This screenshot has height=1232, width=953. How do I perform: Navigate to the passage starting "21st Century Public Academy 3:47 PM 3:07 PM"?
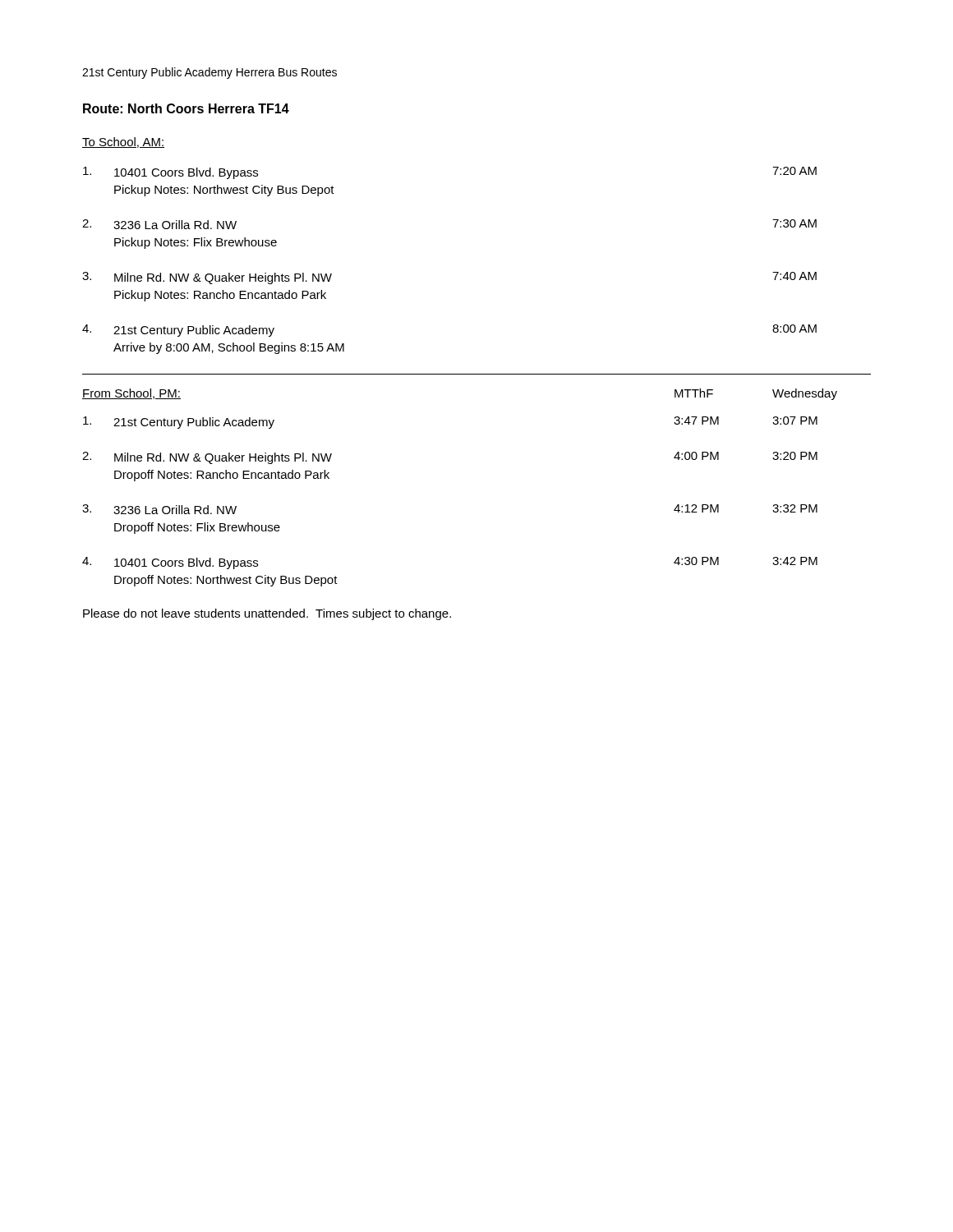pos(191,423)
